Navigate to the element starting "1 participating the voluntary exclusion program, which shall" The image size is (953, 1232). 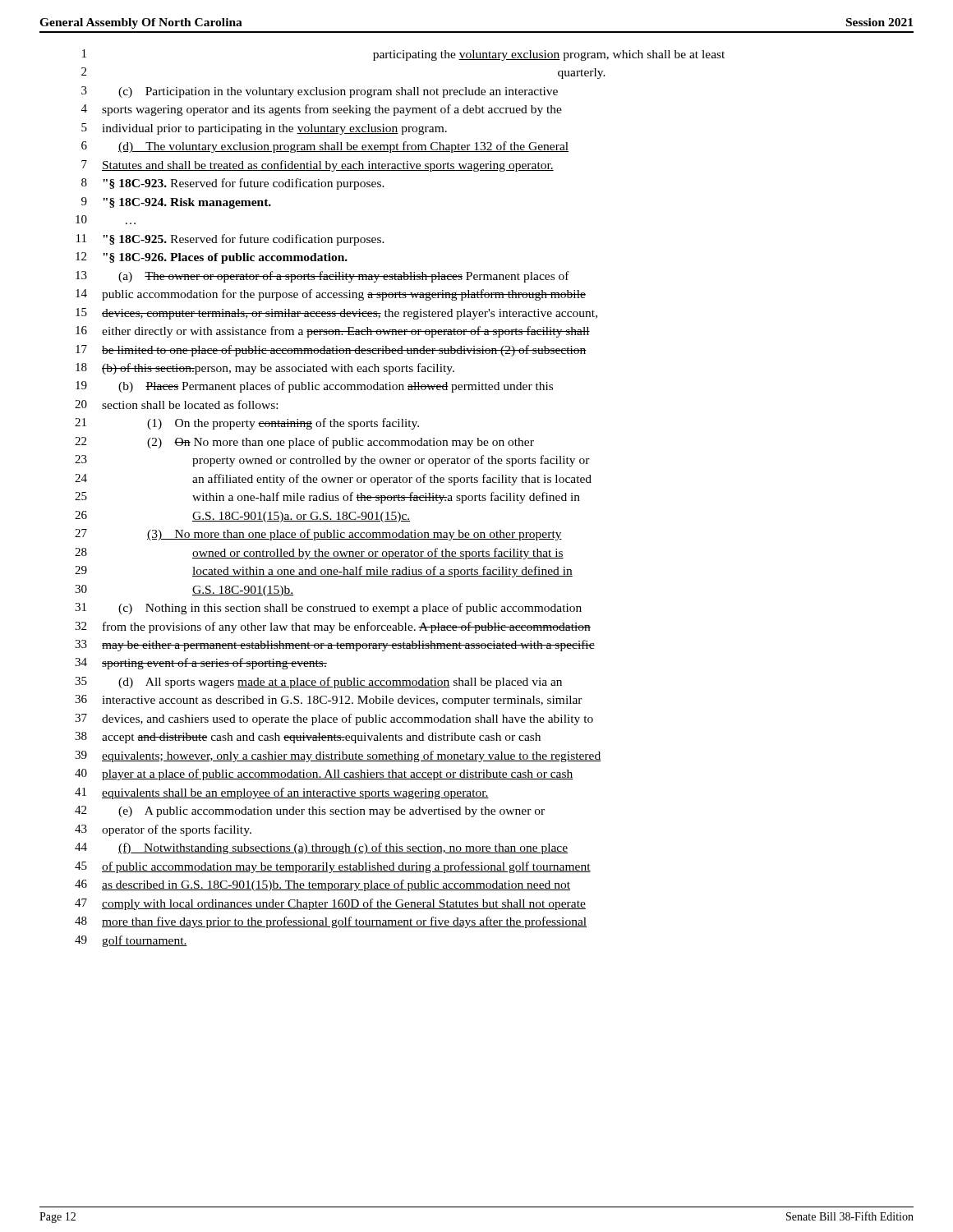point(476,497)
